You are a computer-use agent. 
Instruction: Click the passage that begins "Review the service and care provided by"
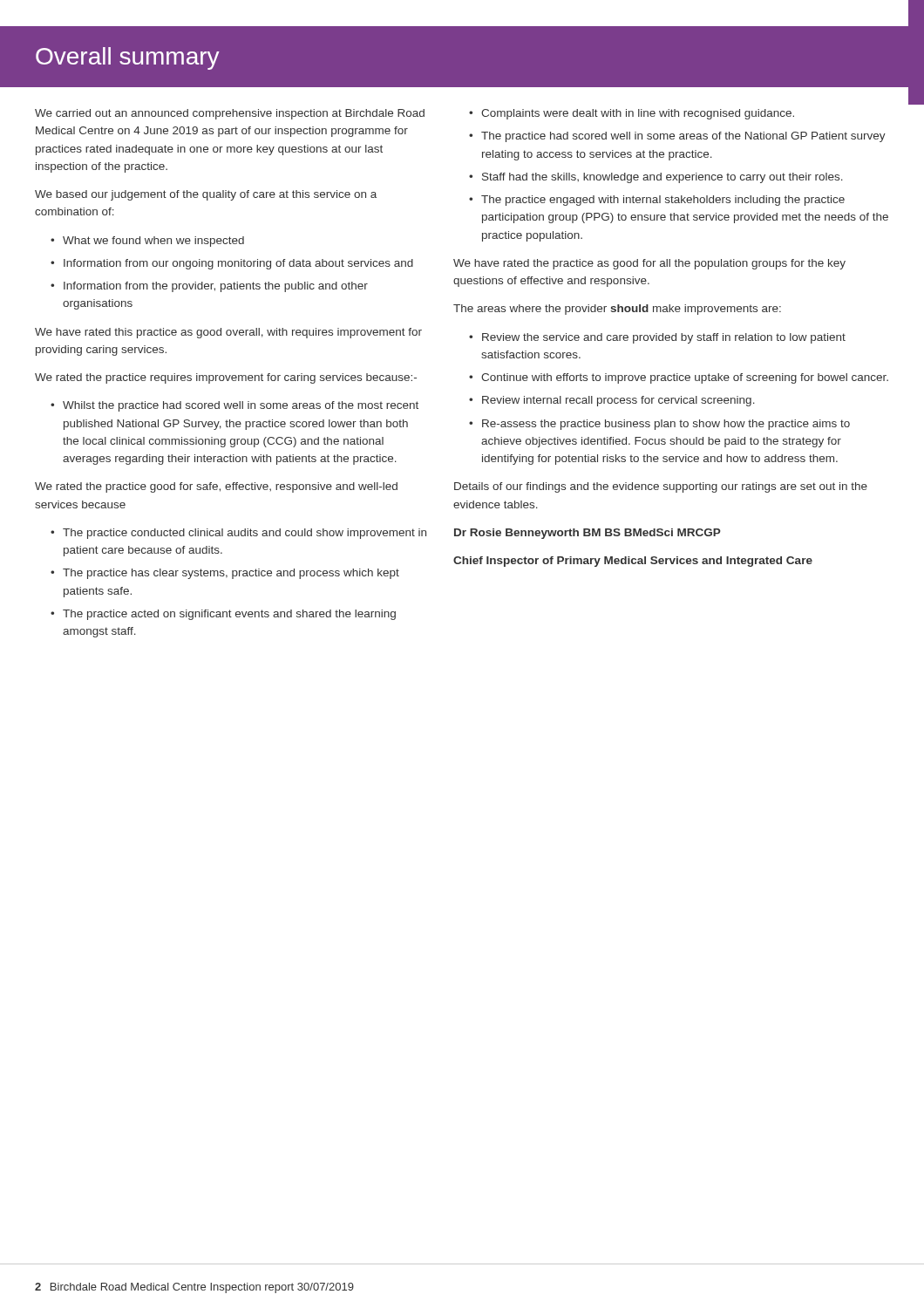[x=663, y=345]
